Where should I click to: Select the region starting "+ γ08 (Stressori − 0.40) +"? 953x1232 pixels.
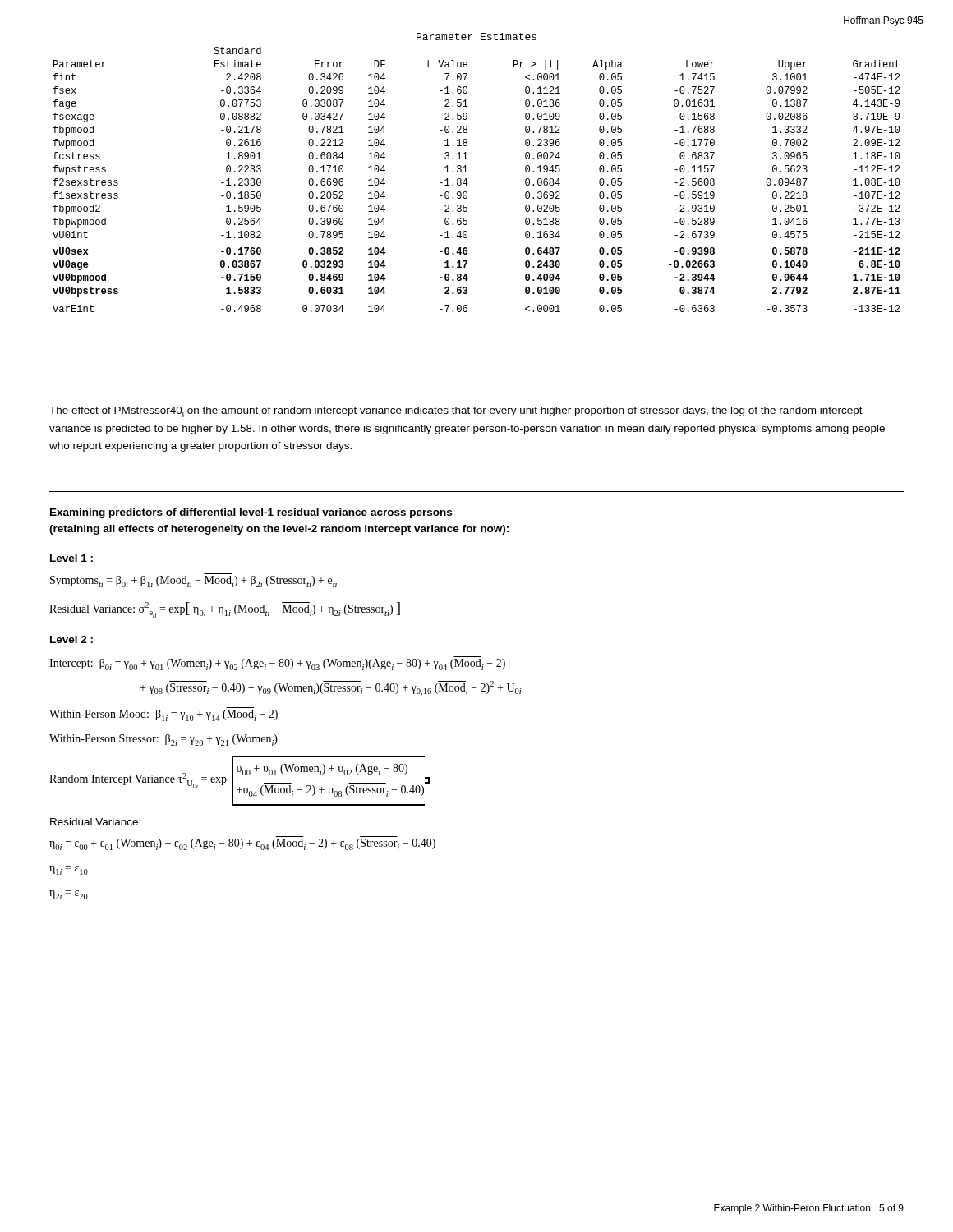(x=331, y=688)
